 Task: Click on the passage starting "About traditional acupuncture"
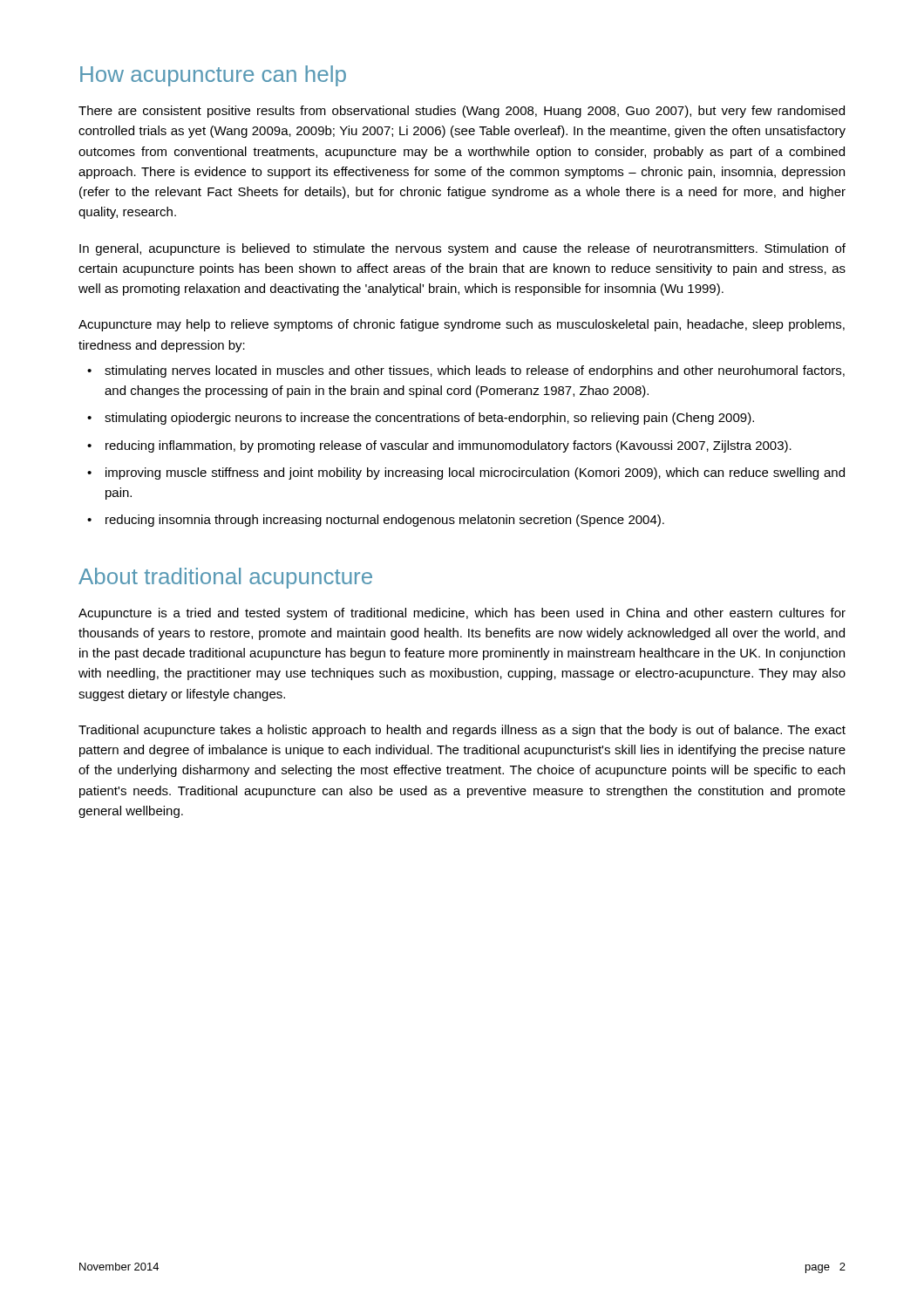coord(225,578)
